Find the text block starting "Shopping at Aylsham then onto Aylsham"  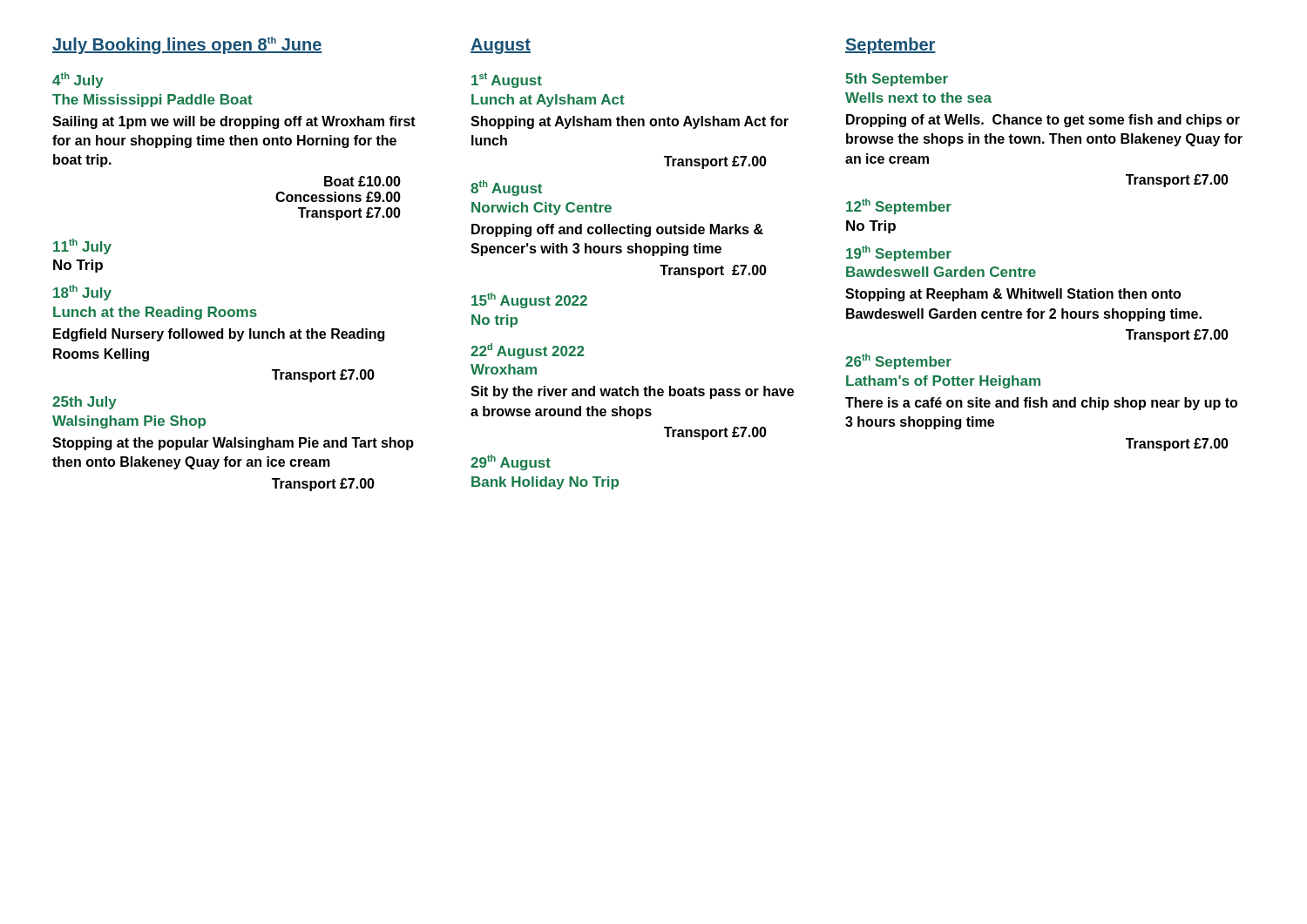point(630,131)
